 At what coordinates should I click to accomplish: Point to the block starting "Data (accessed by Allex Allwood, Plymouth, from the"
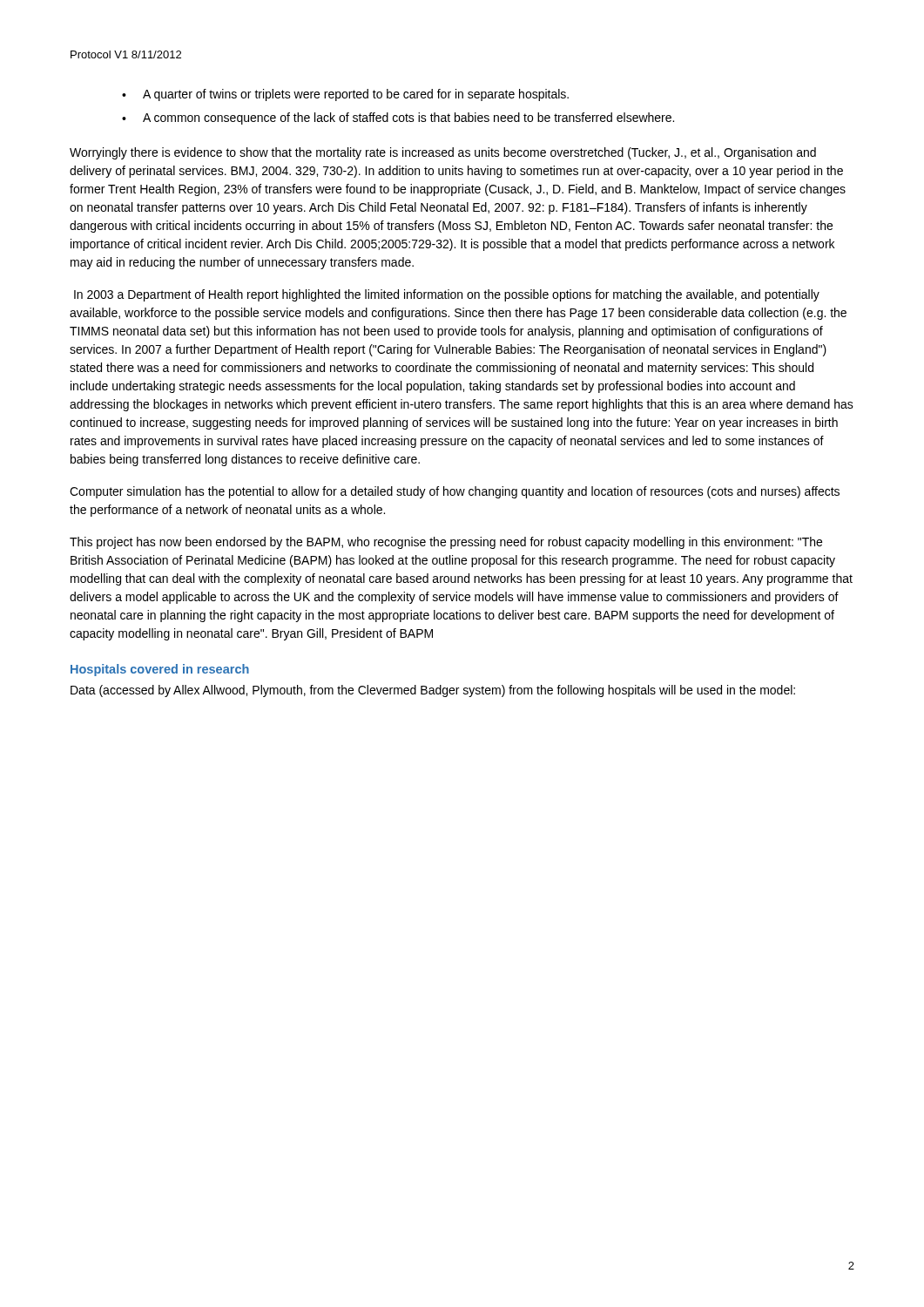click(433, 690)
